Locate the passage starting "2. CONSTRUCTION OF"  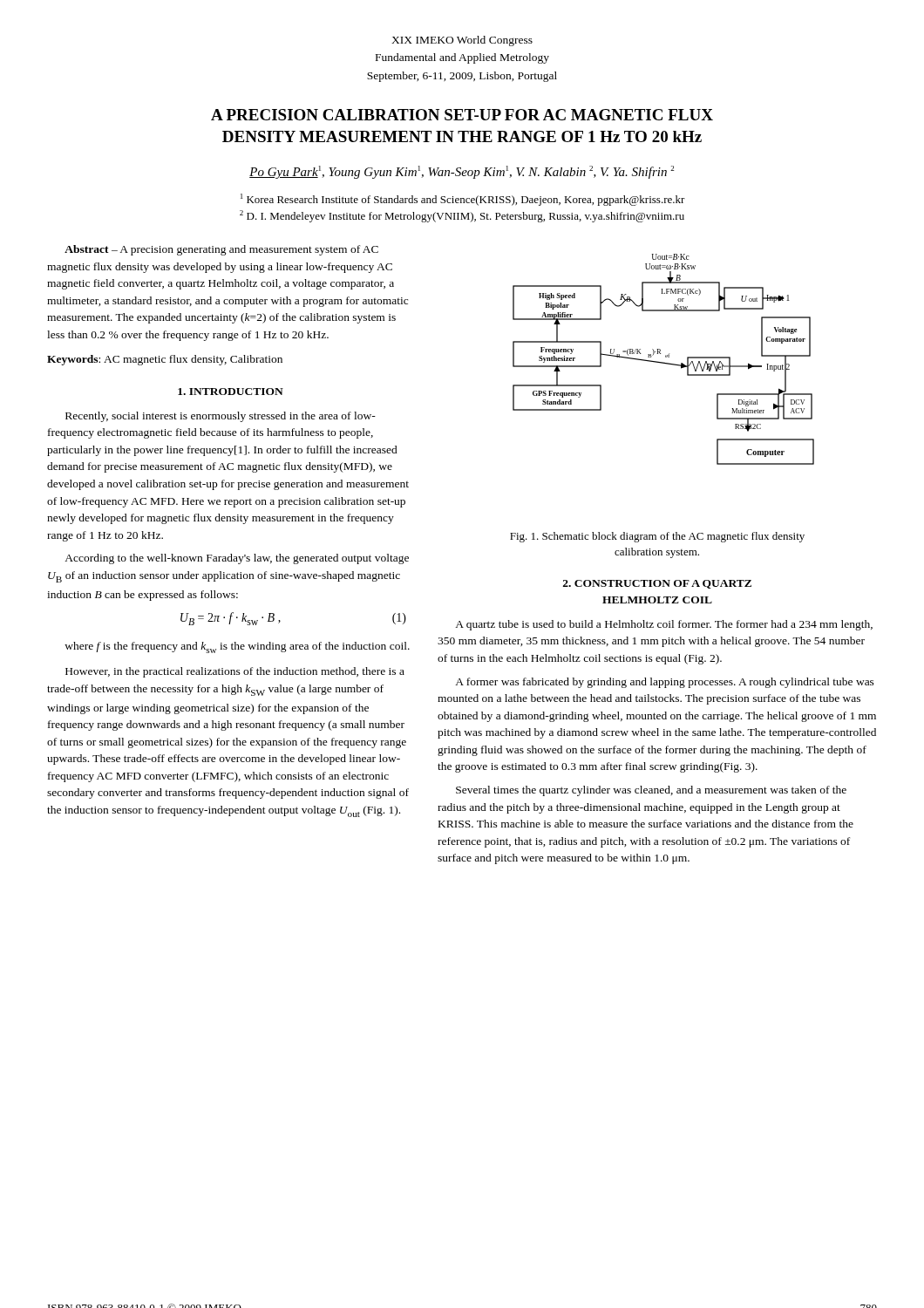tap(657, 591)
